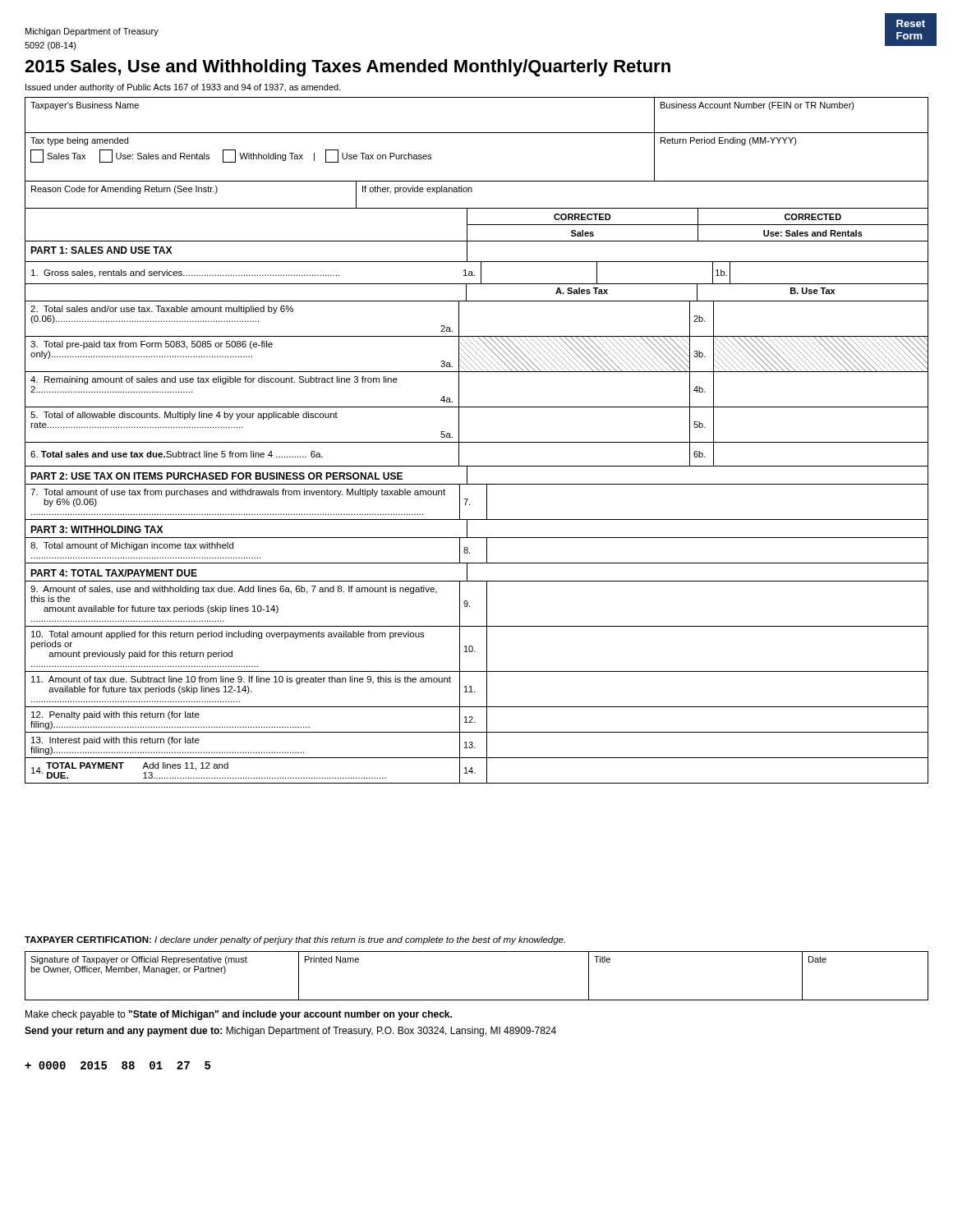Point to the block beginning "TAXPAYER CERTIFICATION: I declare under"
The image size is (953, 1232).
(x=295, y=940)
